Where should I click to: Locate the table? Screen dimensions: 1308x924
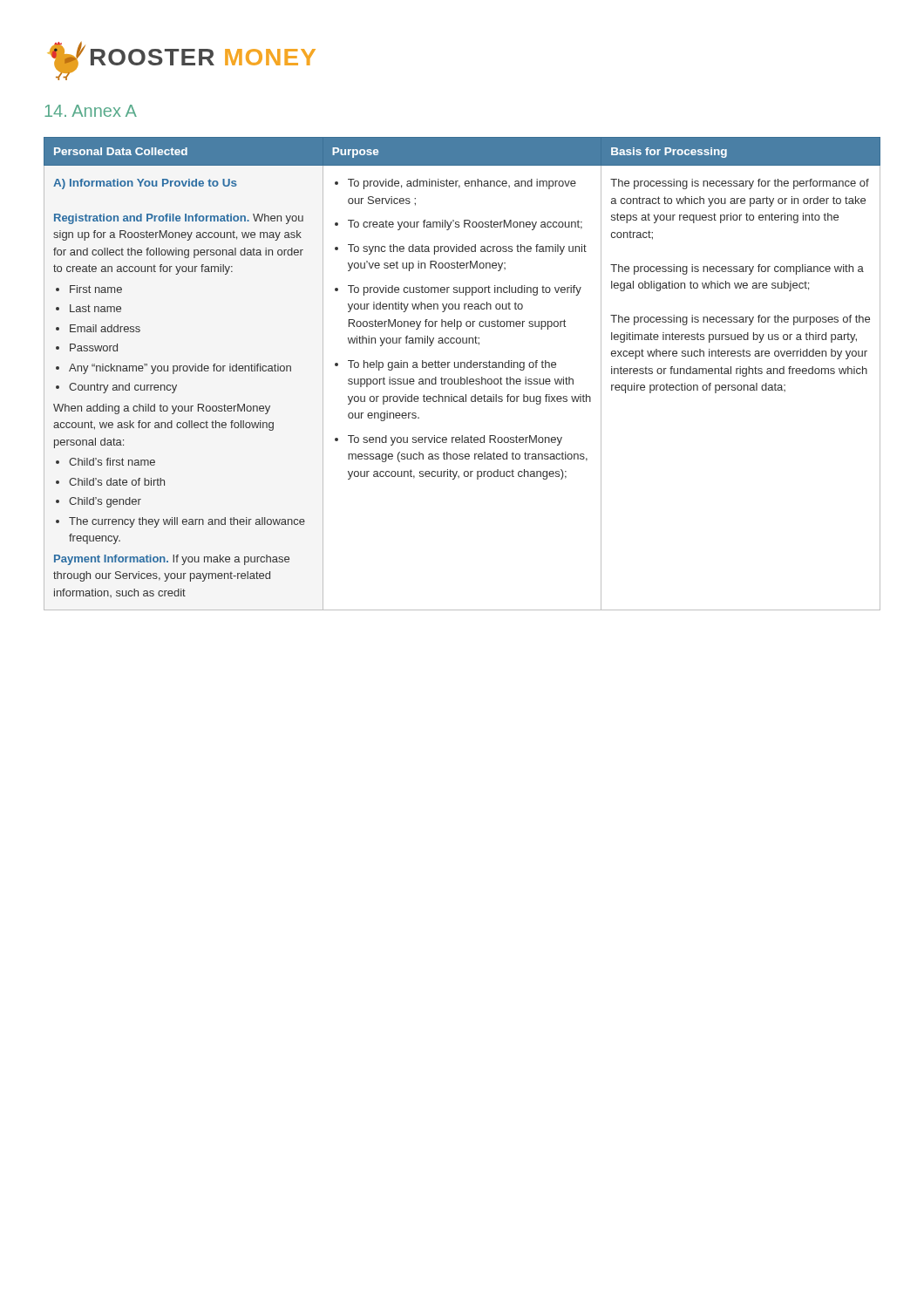[462, 374]
